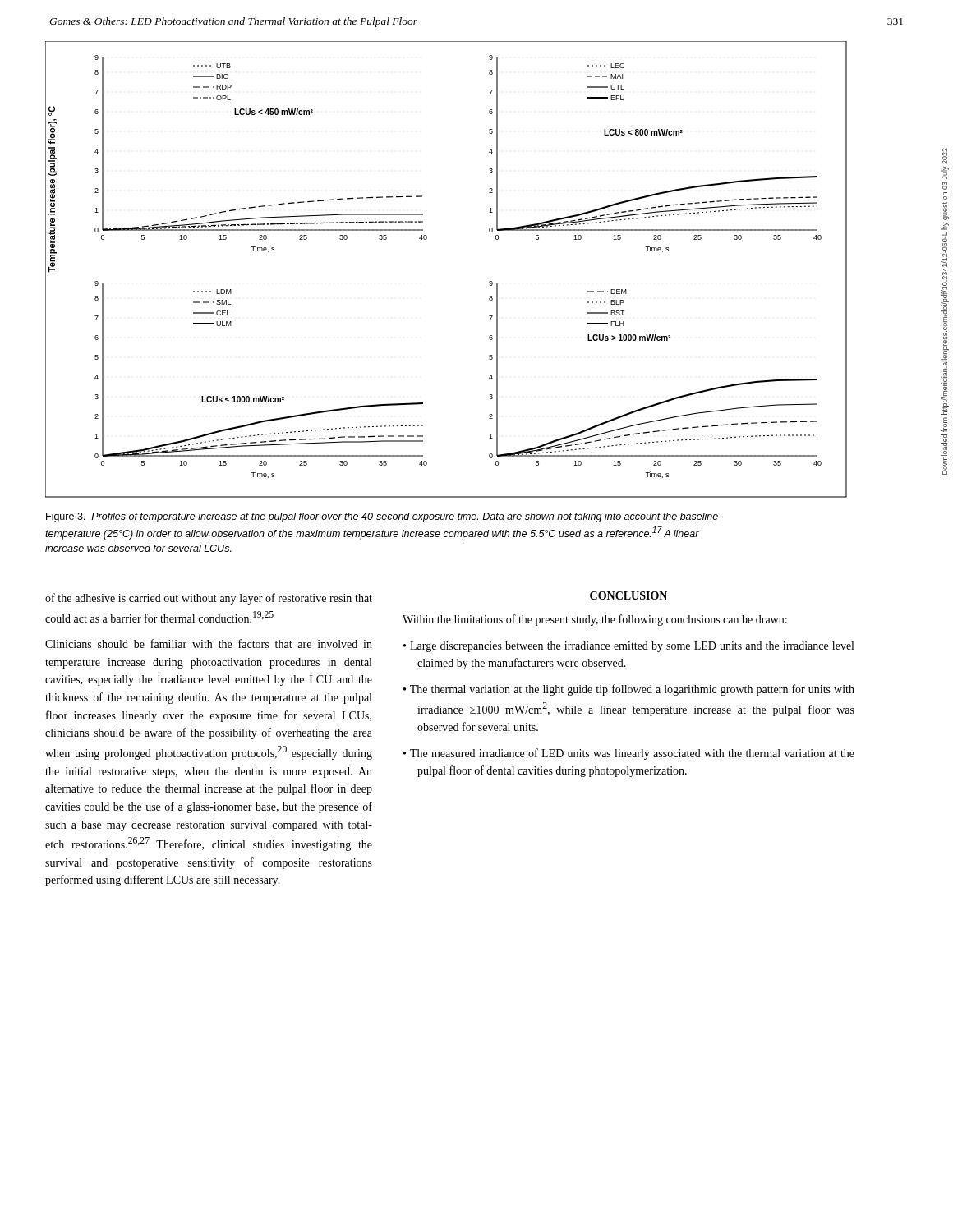Click on the text block with the text "Within the limitations of the"
The width and height of the screenshot is (953, 1232).
595,620
